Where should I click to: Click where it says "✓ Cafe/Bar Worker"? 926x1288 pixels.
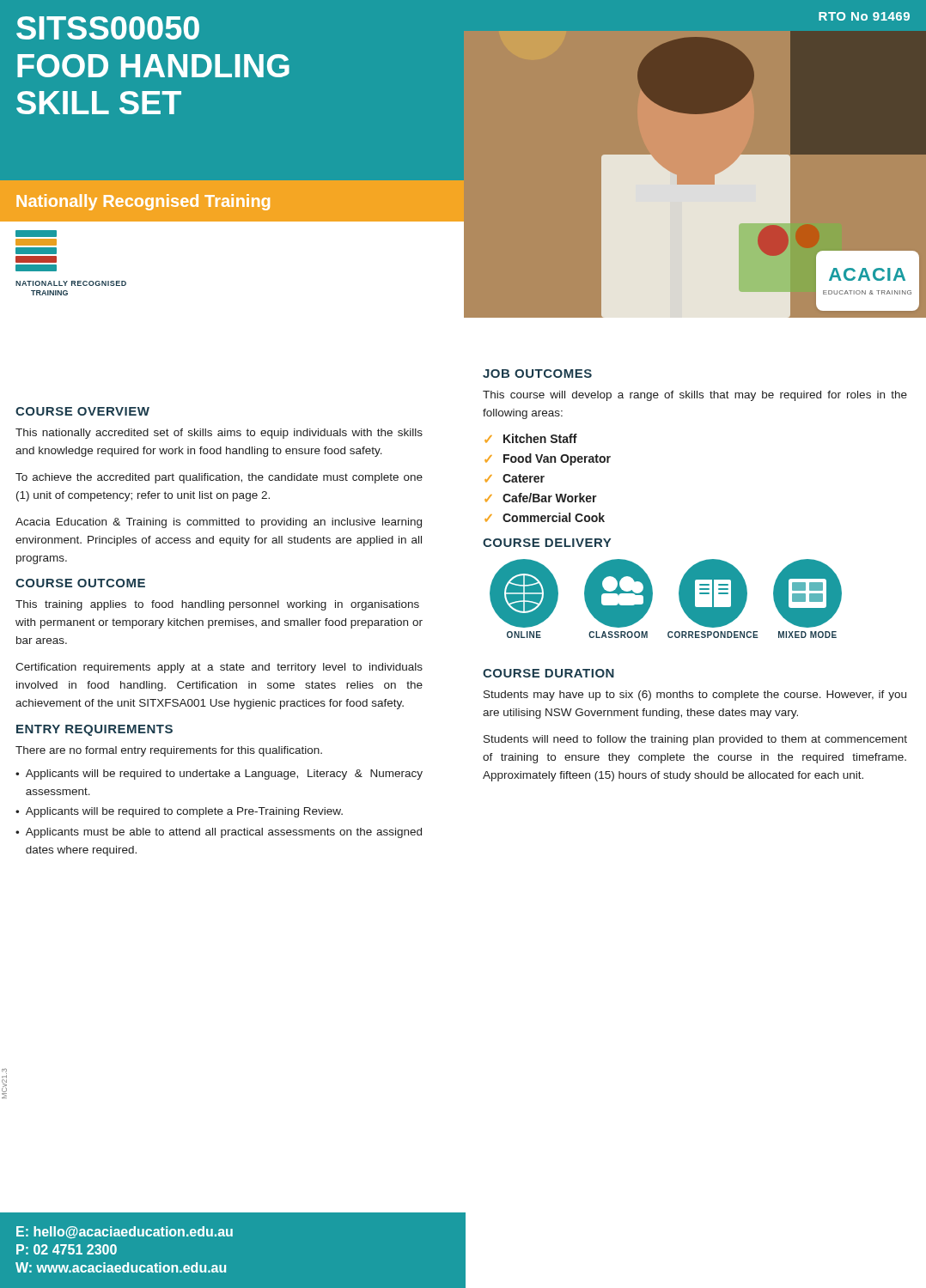pyautogui.click(x=540, y=498)
